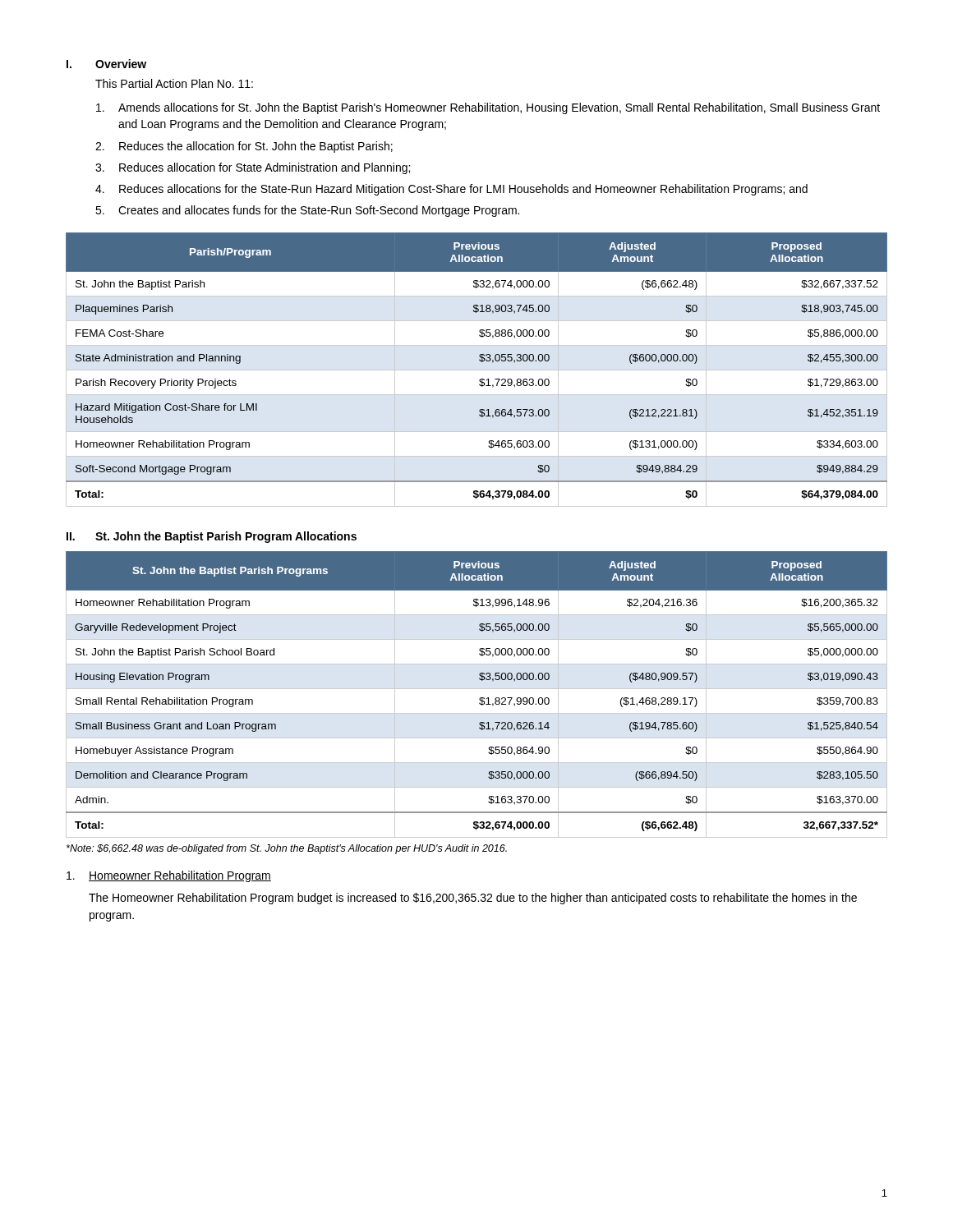Point to the text block starting "II. St. John"

point(211,536)
